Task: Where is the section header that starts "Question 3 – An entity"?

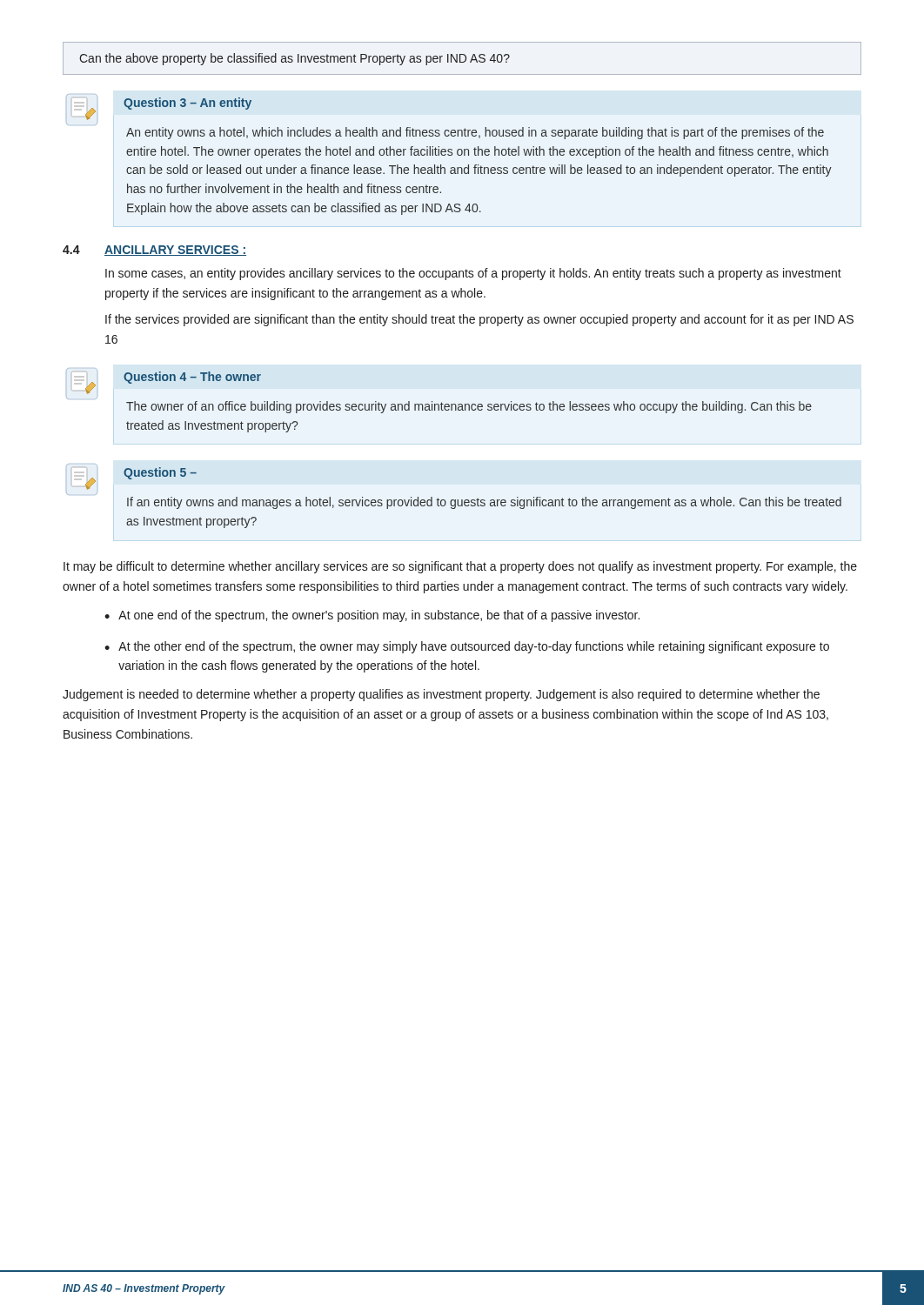Action: [487, 159]
